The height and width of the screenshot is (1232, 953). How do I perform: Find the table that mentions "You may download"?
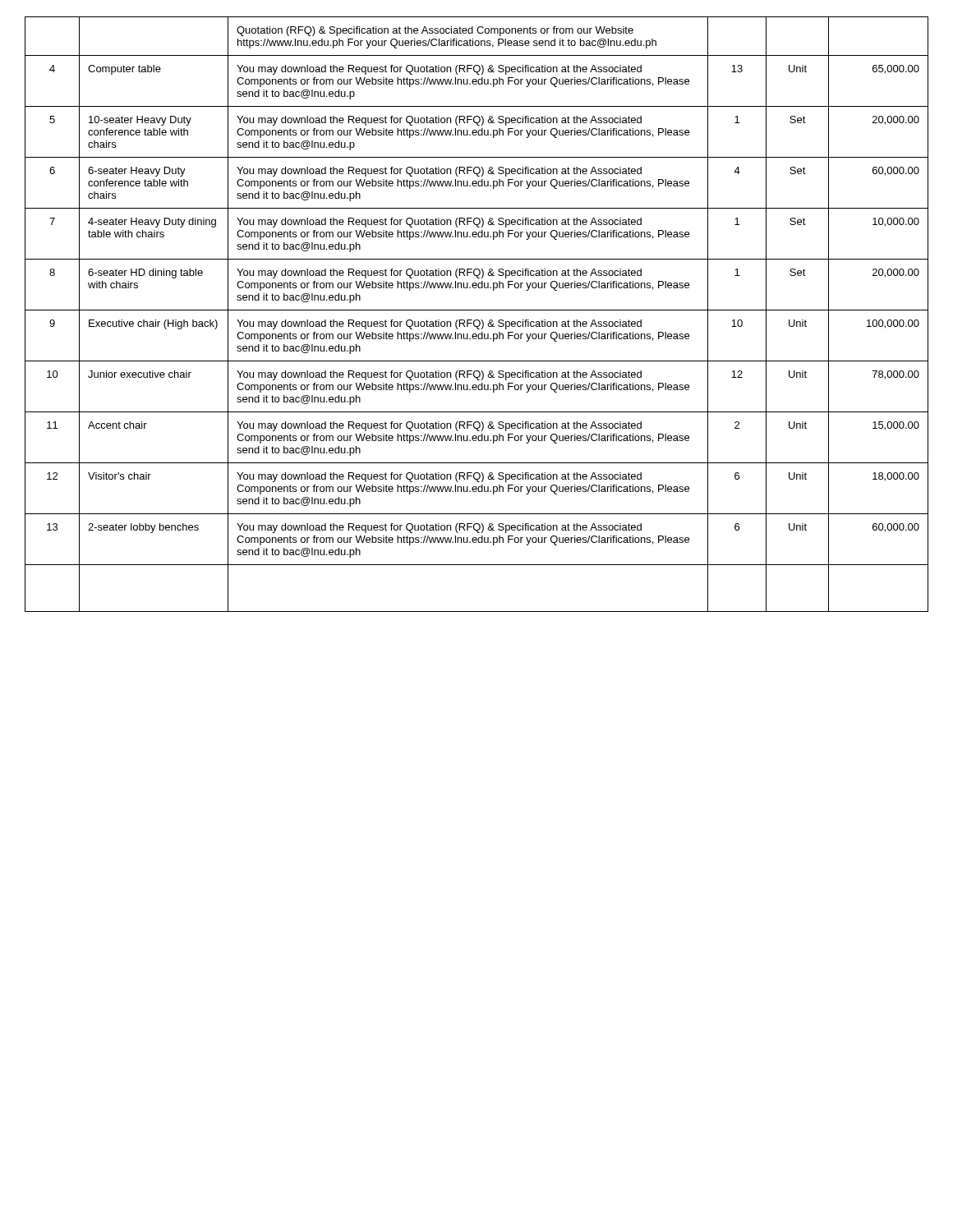[476, 314]
